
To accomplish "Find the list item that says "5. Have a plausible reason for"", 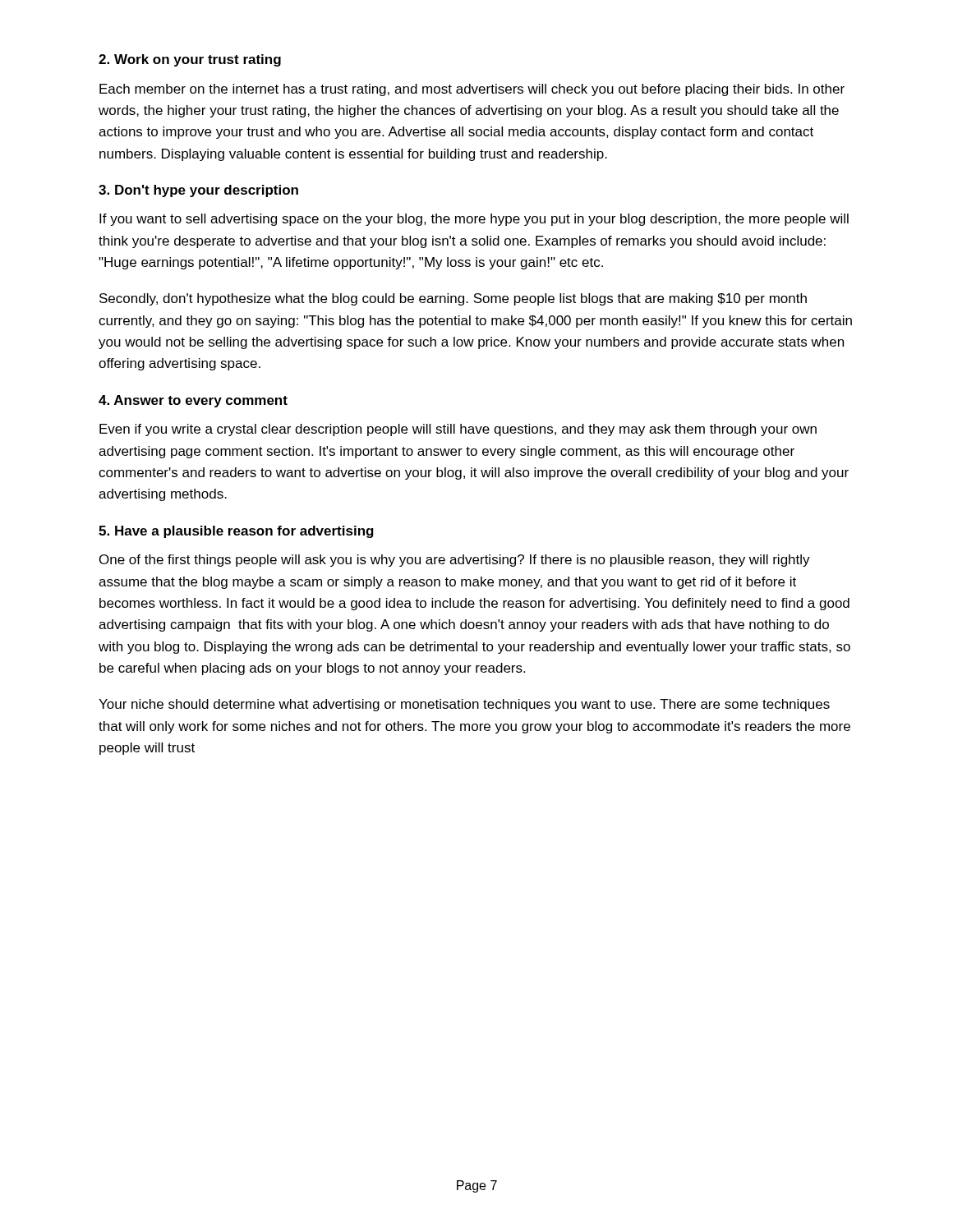I will coord(236,531).
